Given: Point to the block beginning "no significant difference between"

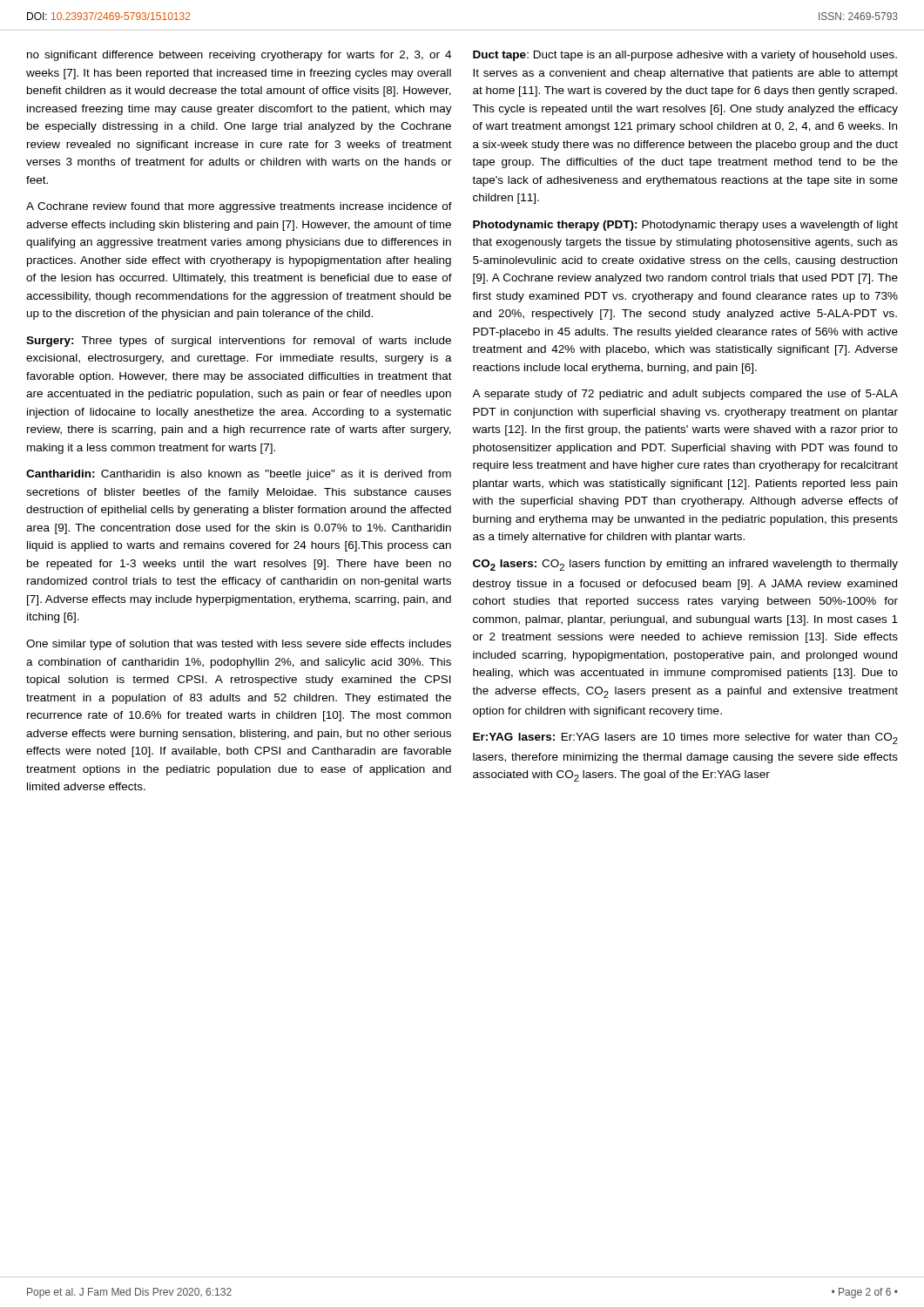Looking at the screenshot, I should [x=239, y=118].
